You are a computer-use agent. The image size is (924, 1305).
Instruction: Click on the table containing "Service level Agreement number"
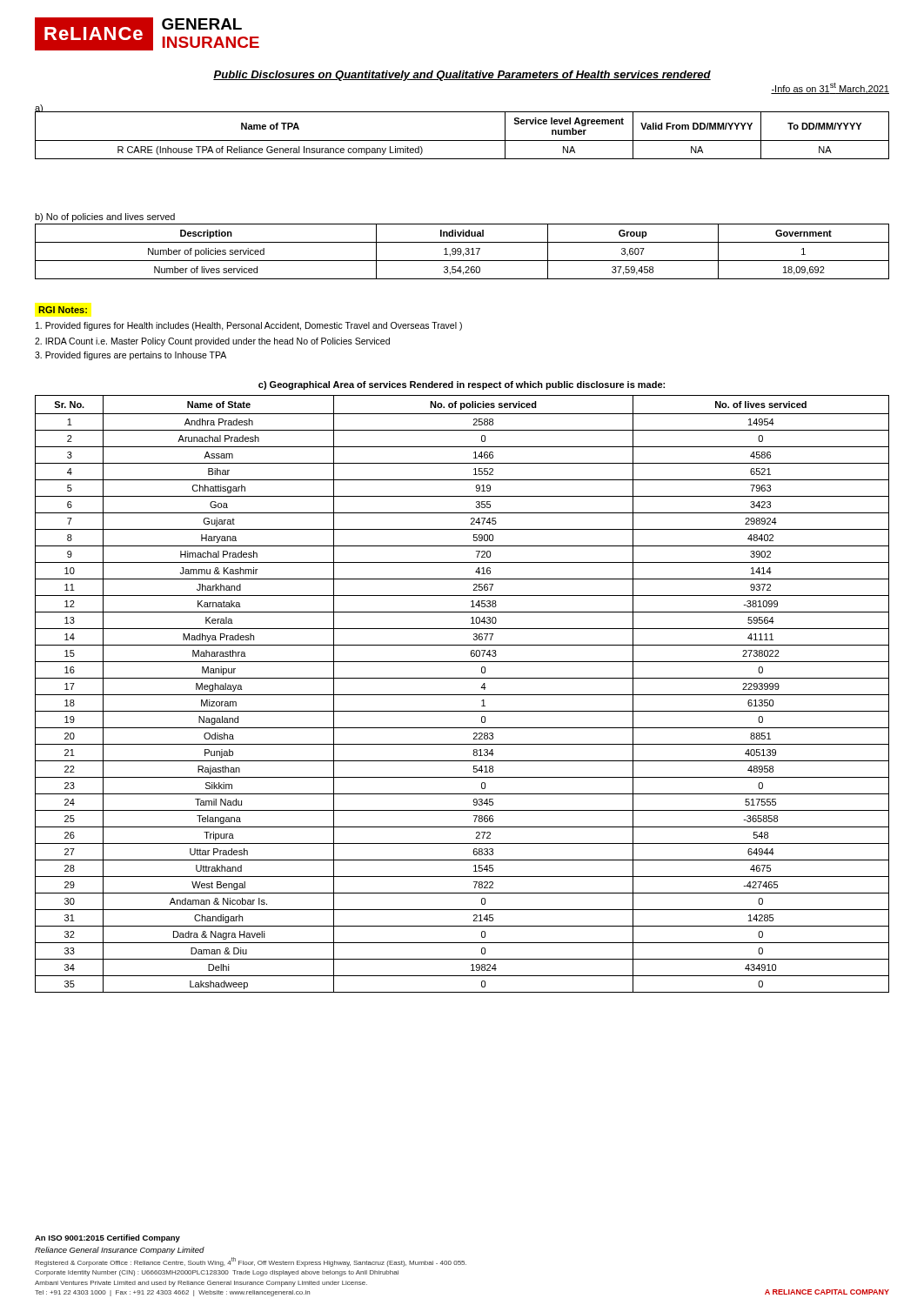(x=462, y=135)
